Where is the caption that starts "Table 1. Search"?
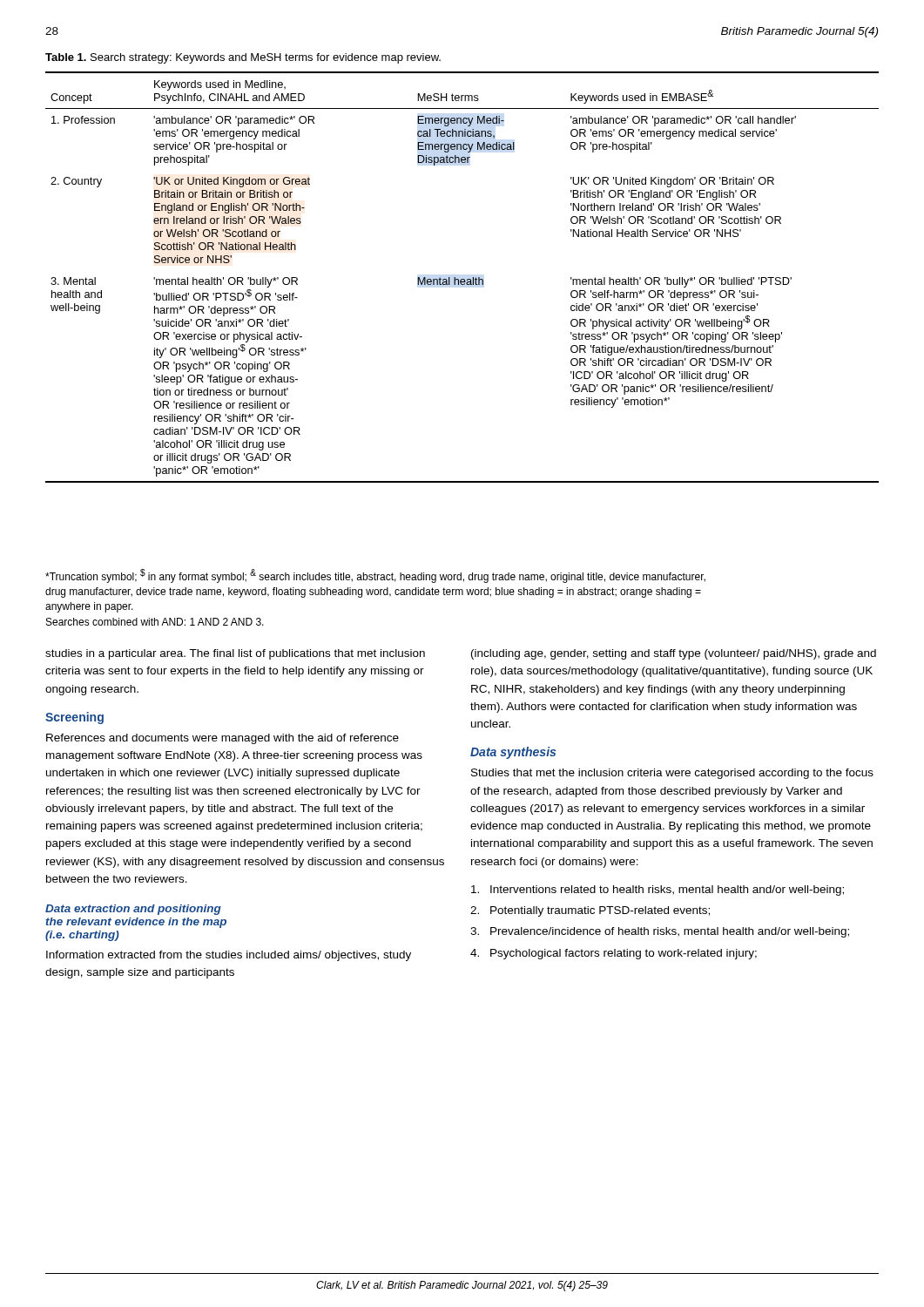 [x=243, y=57]
